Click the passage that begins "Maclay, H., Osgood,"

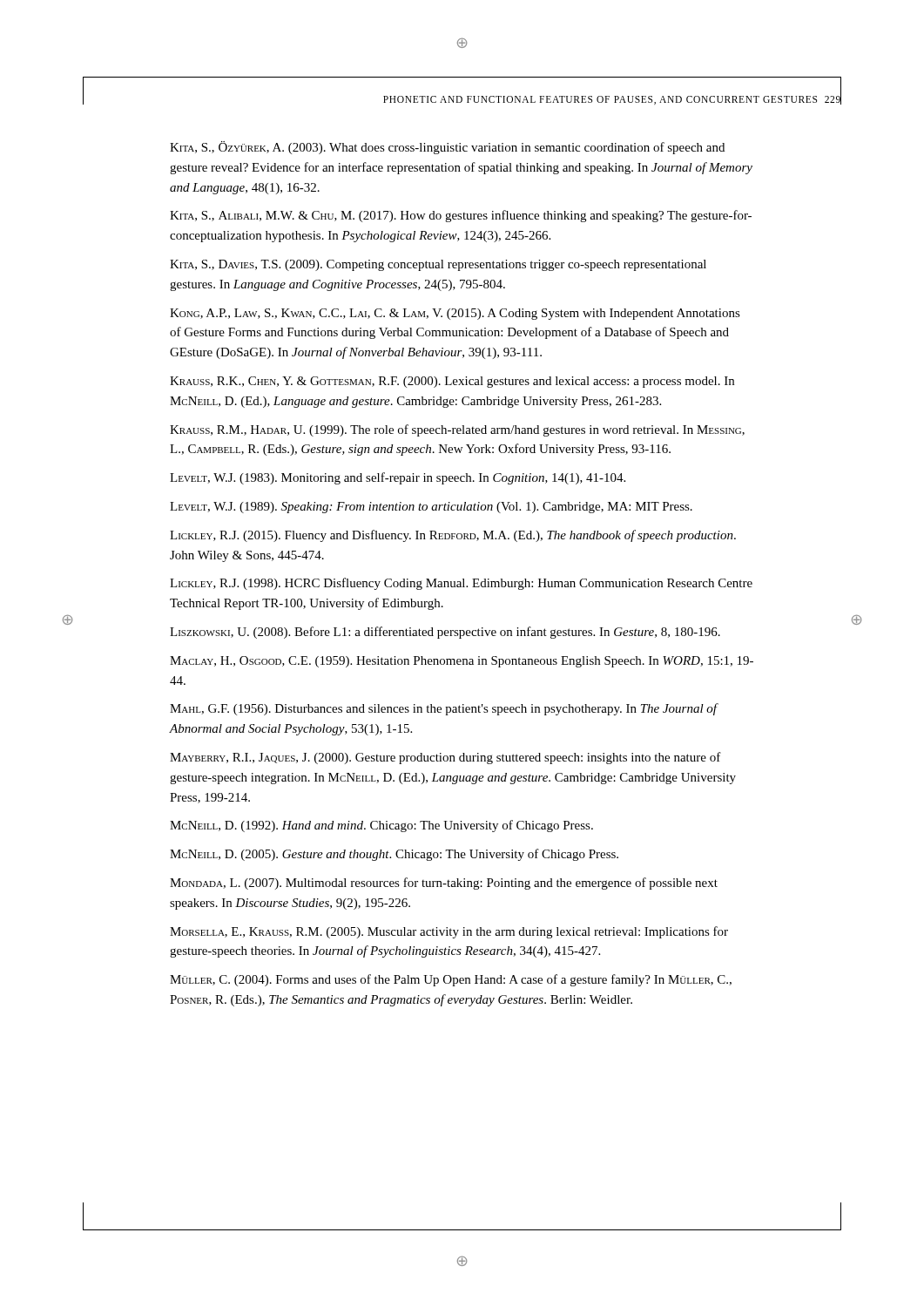pyautogui.click(x=462, y=670)
